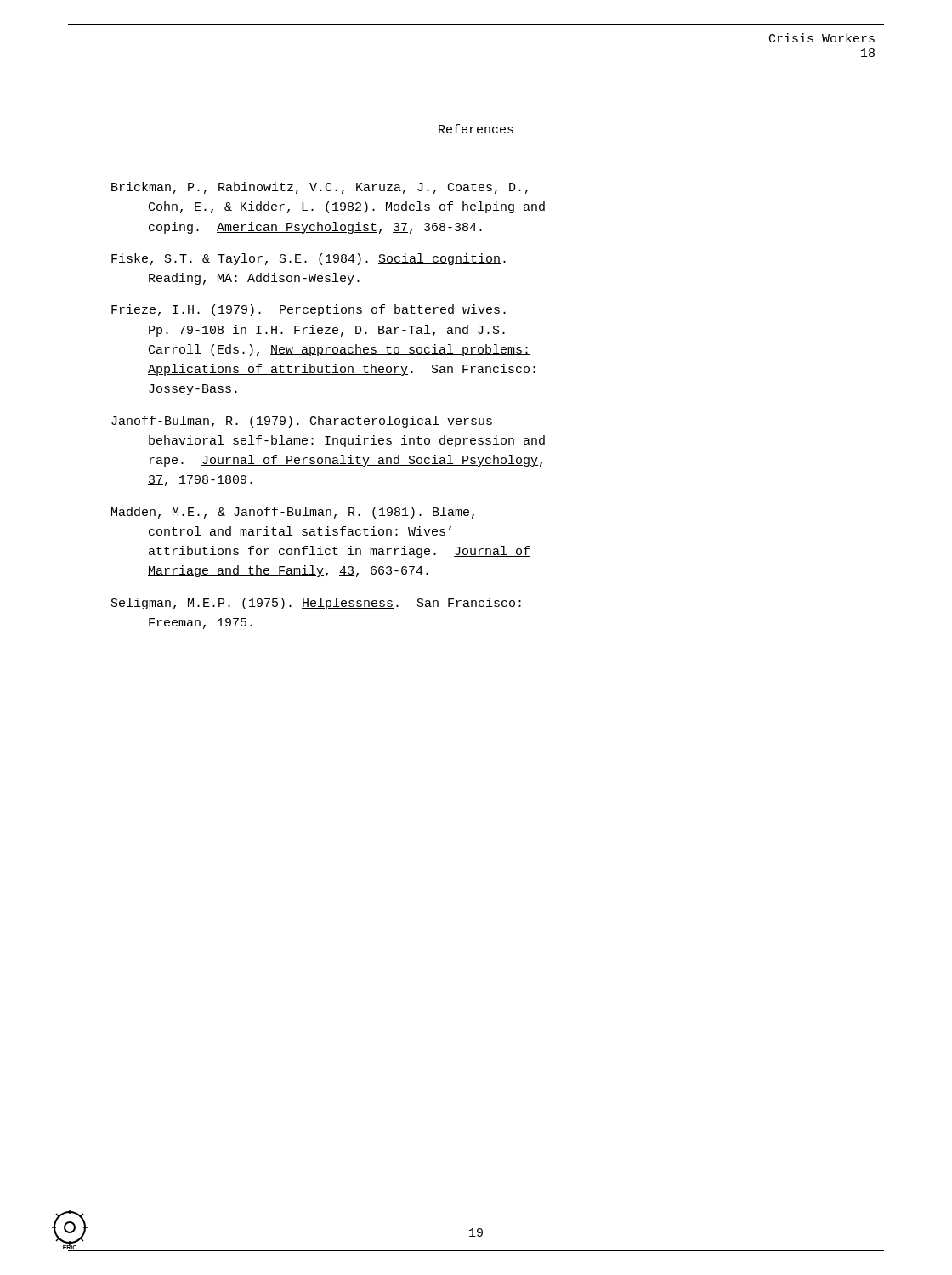Viewport: 952px width, 1275px height.
Task: Where is the passage that starts "Fiske, S.T. & Taylor,"?
Action: [493, 269]
